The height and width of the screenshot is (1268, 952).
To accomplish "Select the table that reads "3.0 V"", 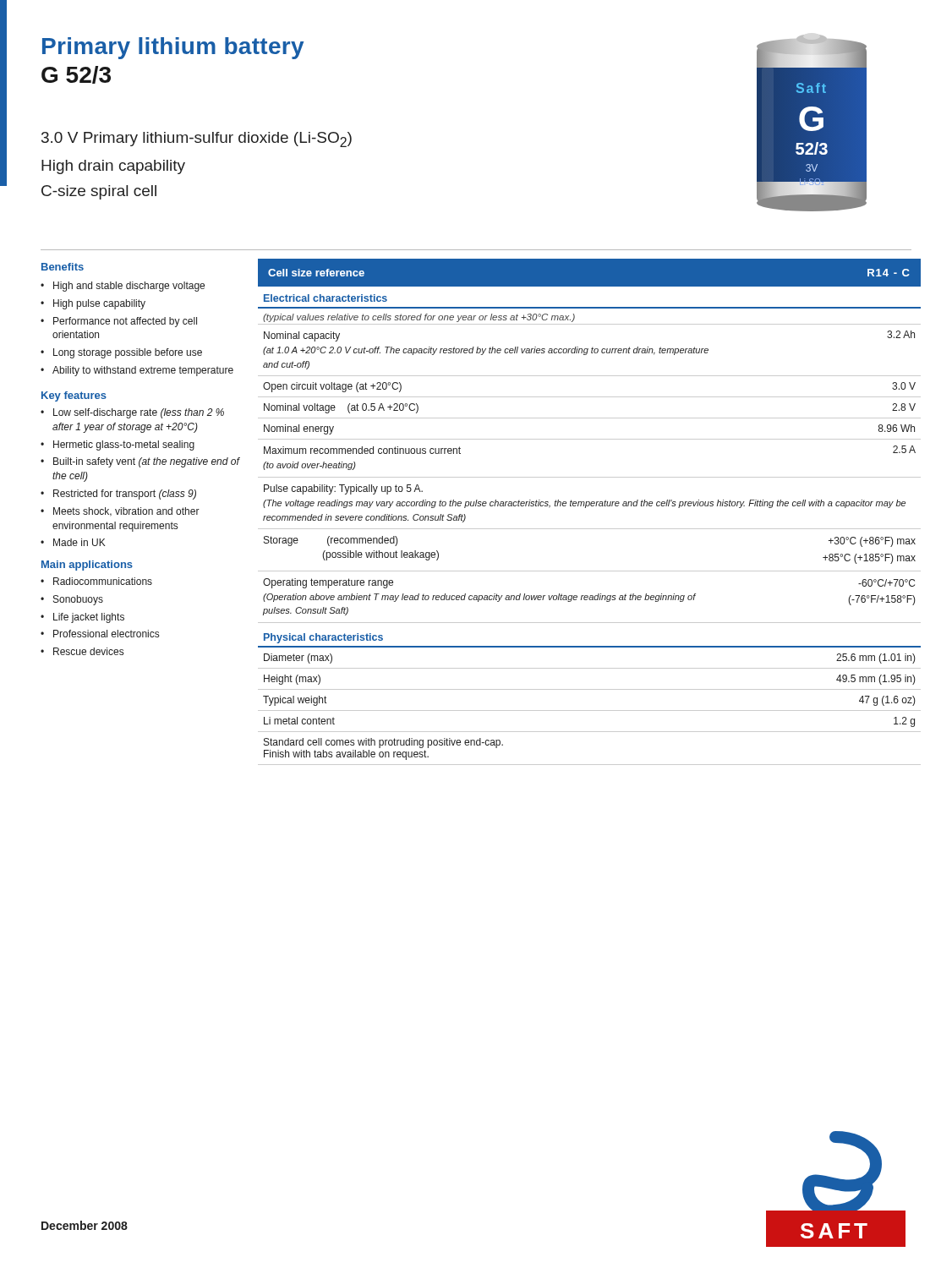I will (x=589, y=512).
